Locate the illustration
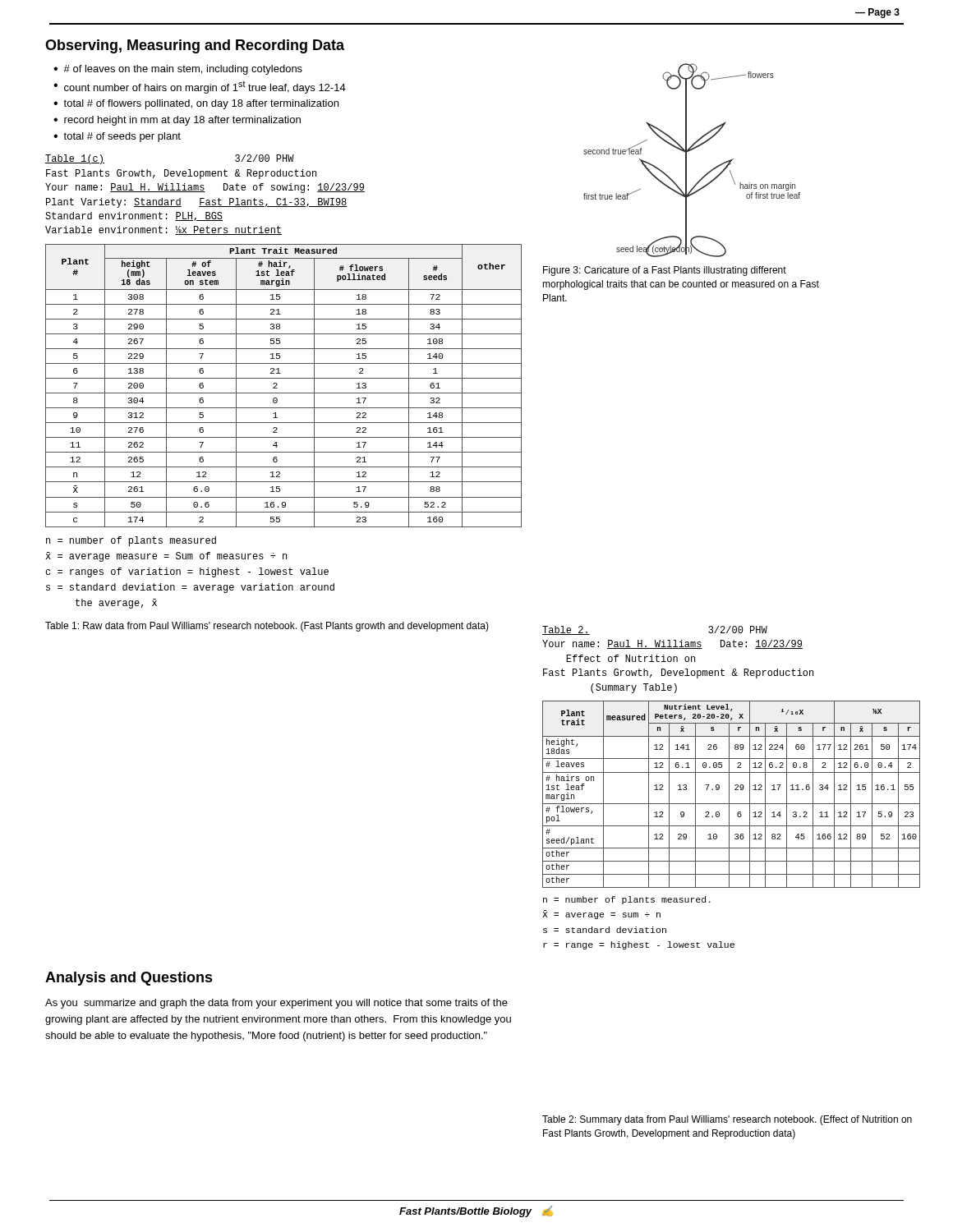This screenshot has height=1232, width=953. tap(686, 148)
